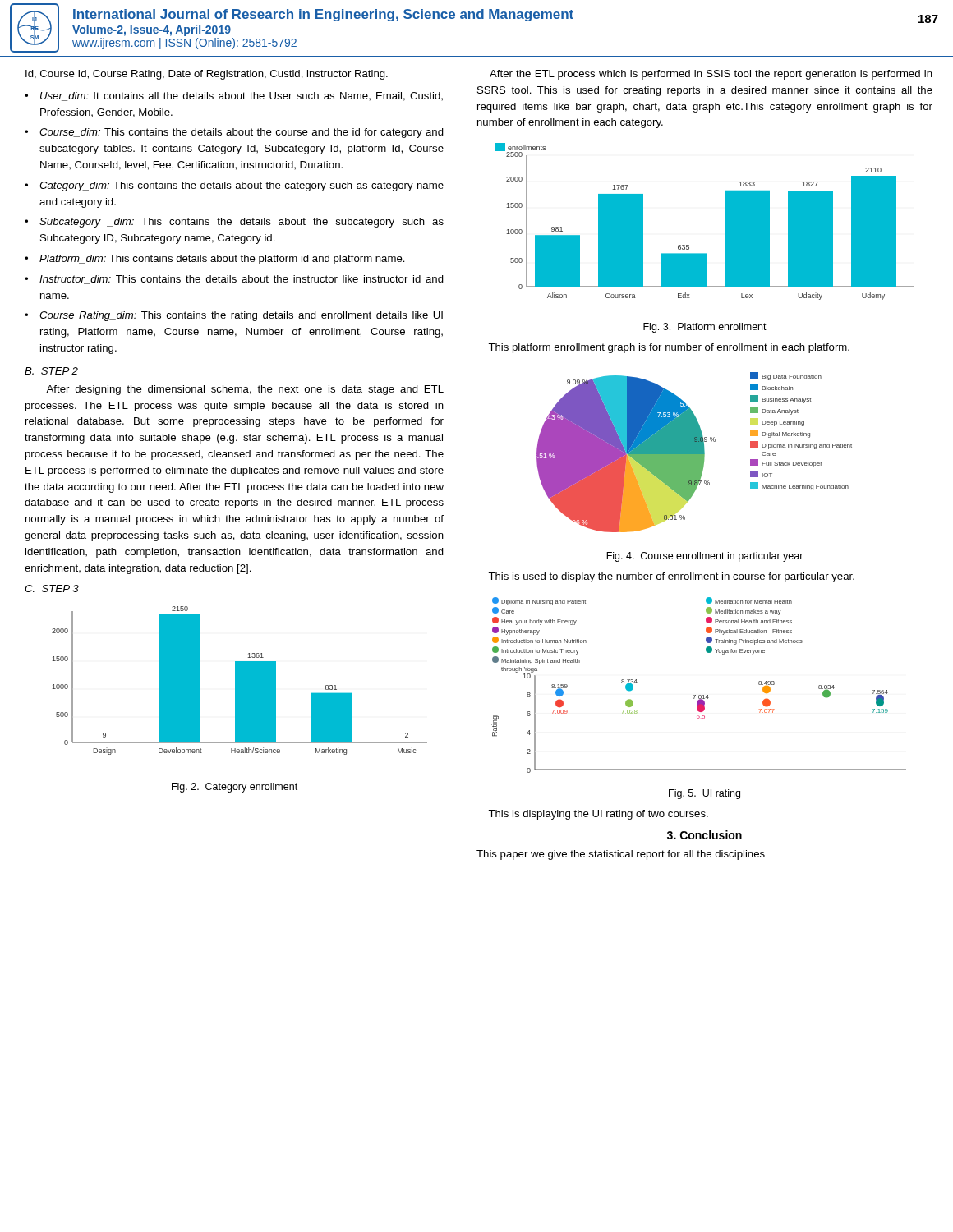Find the element starting "This is displaying the UI rating of two"
The image size is (953, 1232).
(593, 813)
